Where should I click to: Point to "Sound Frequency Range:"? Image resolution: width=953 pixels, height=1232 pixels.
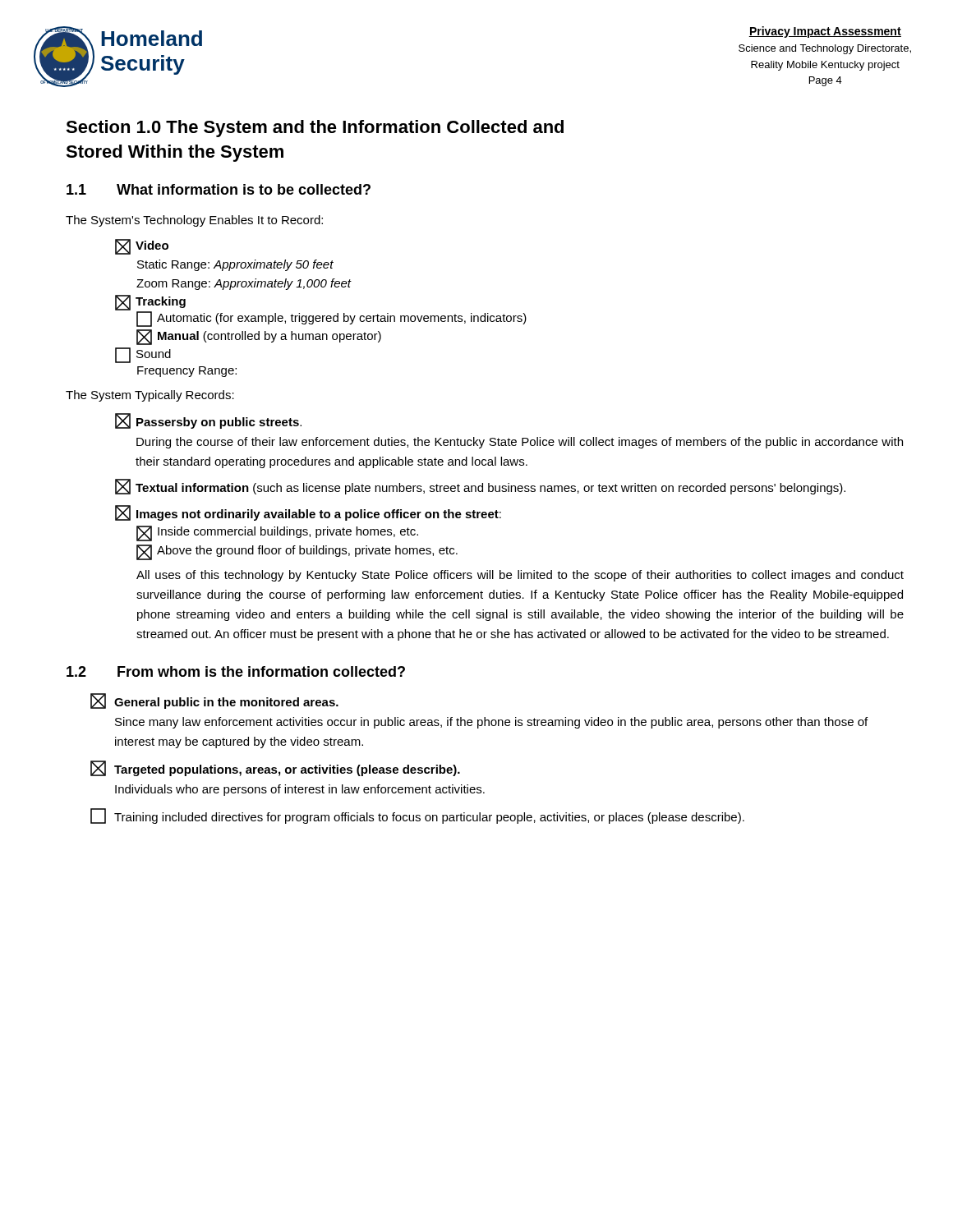click(x=143, y=355)
